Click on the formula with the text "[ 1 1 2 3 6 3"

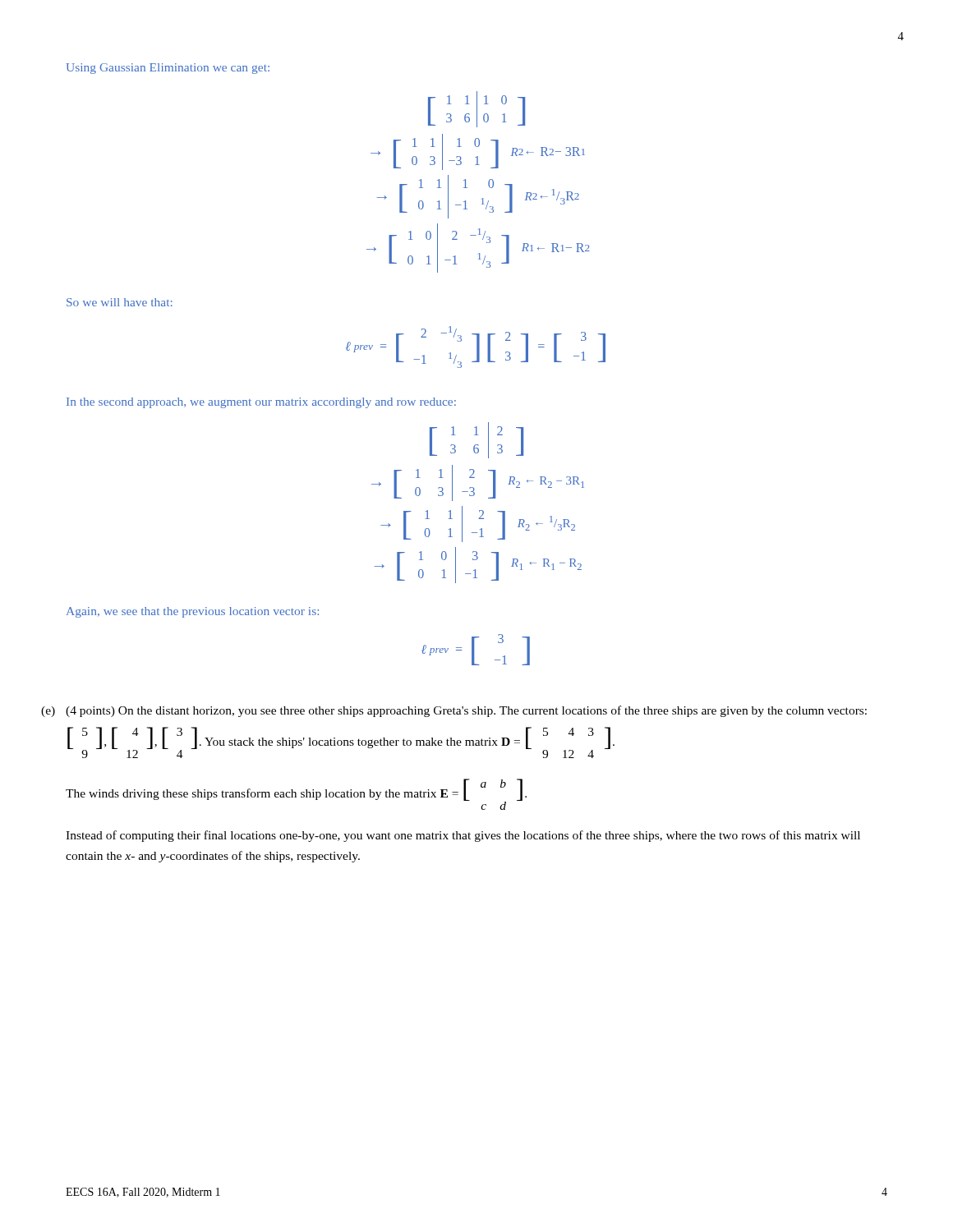pyautogui.click(x=476, y=502)
